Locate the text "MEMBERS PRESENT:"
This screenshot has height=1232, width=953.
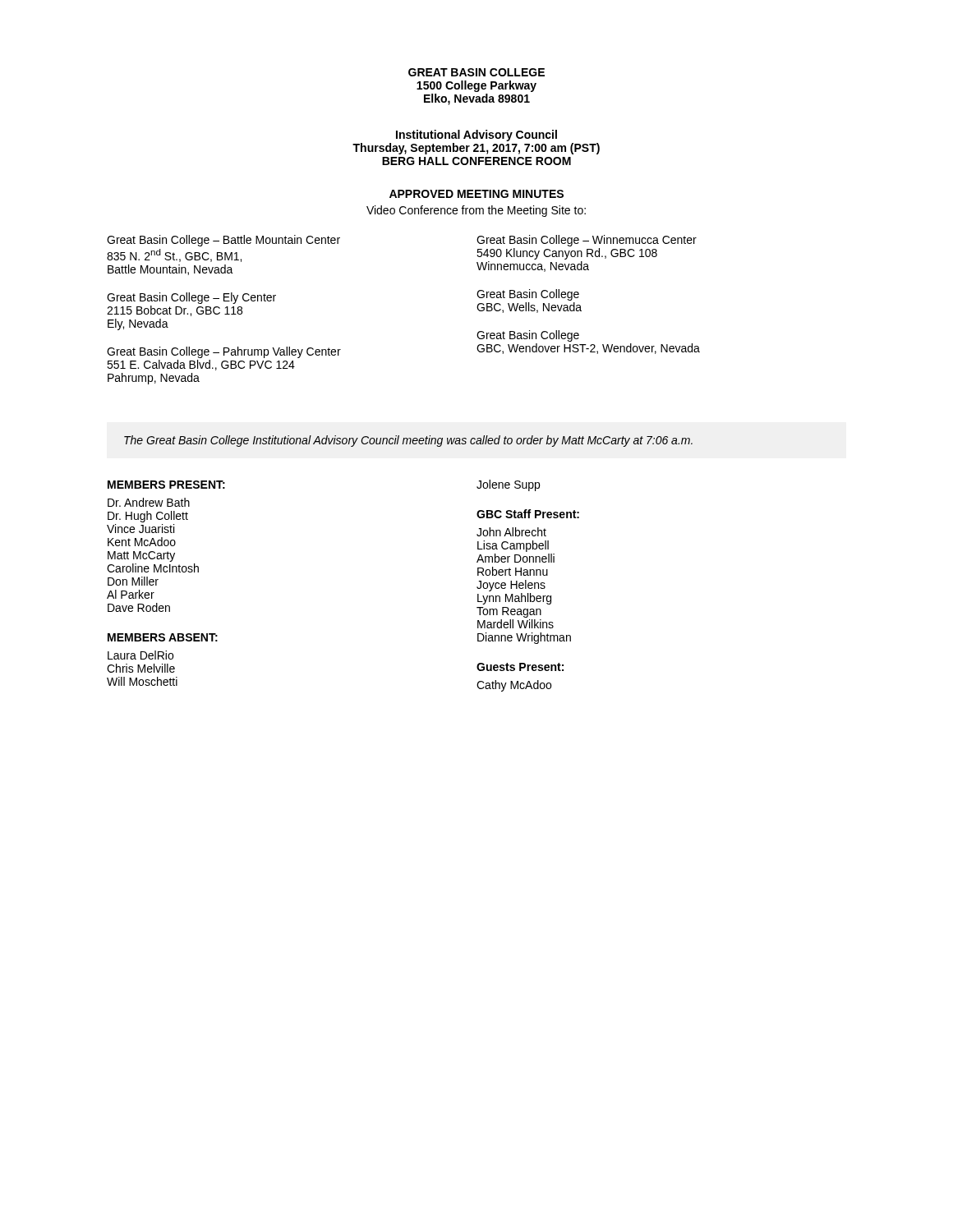click(x=166, y=484)
